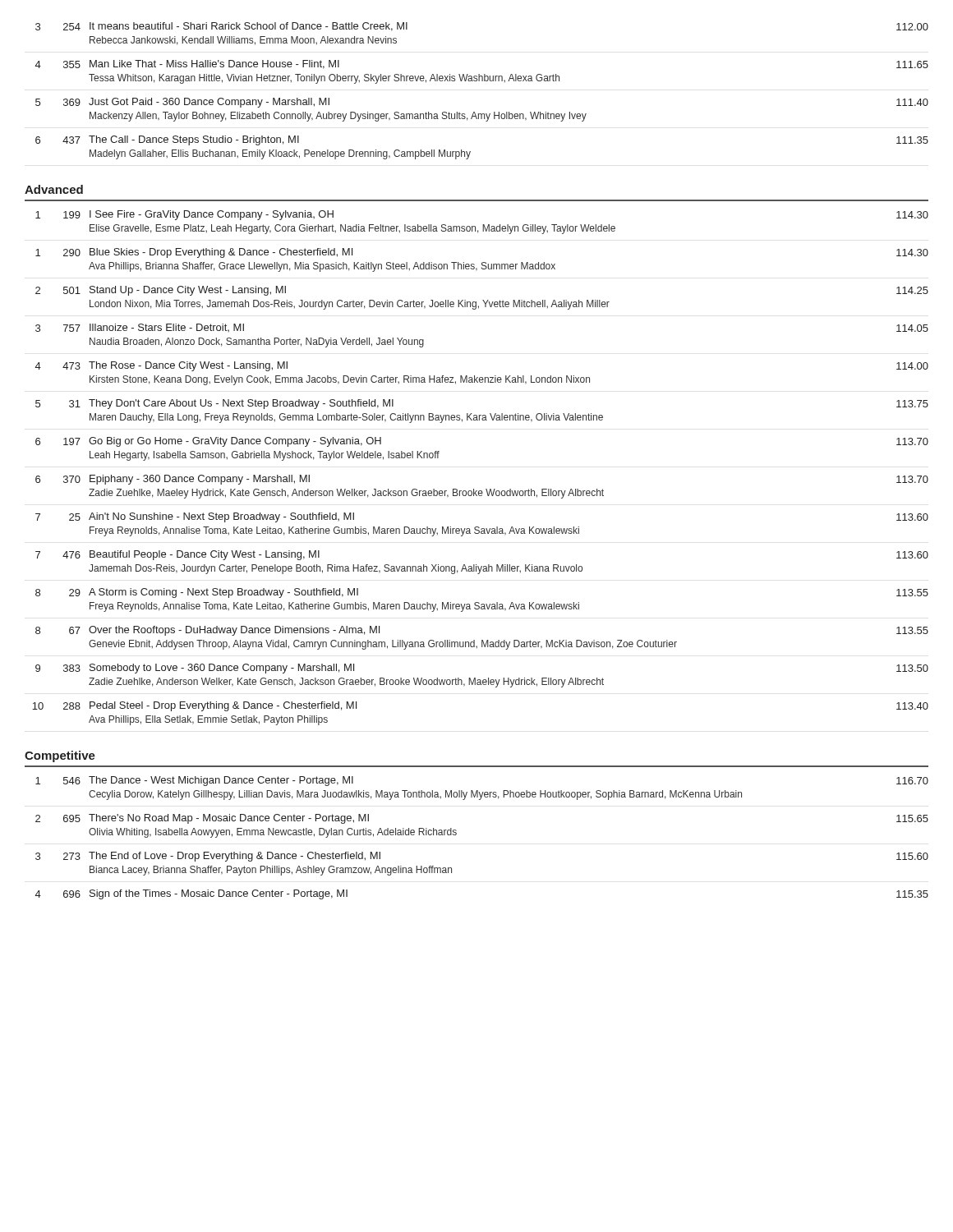Find the block starting "1 546 The Dance"
The width and height of the screenshot is (953, 1232).
[476, 787]
